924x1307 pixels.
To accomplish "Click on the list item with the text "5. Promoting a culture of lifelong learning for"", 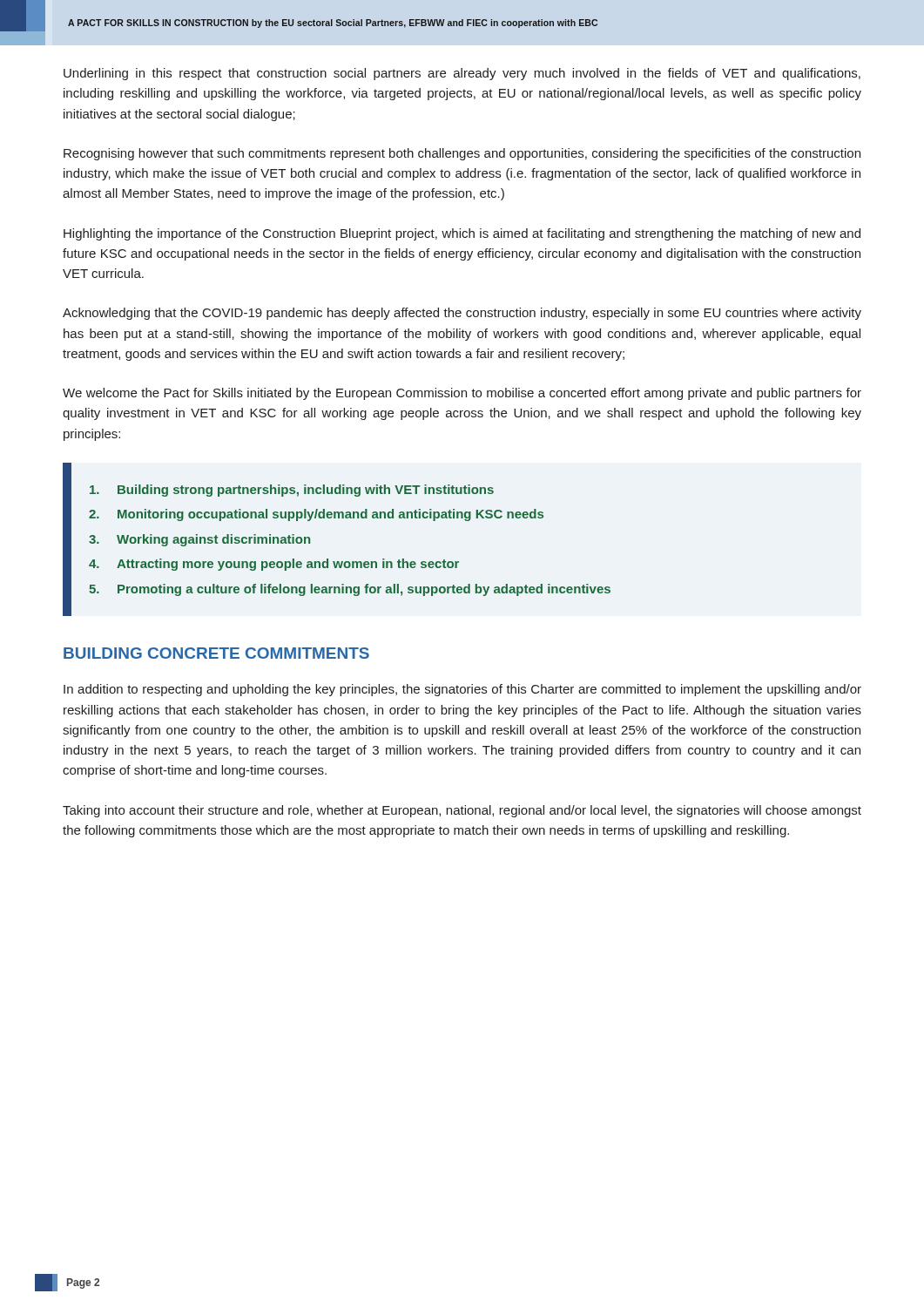I will coord(350,589).
